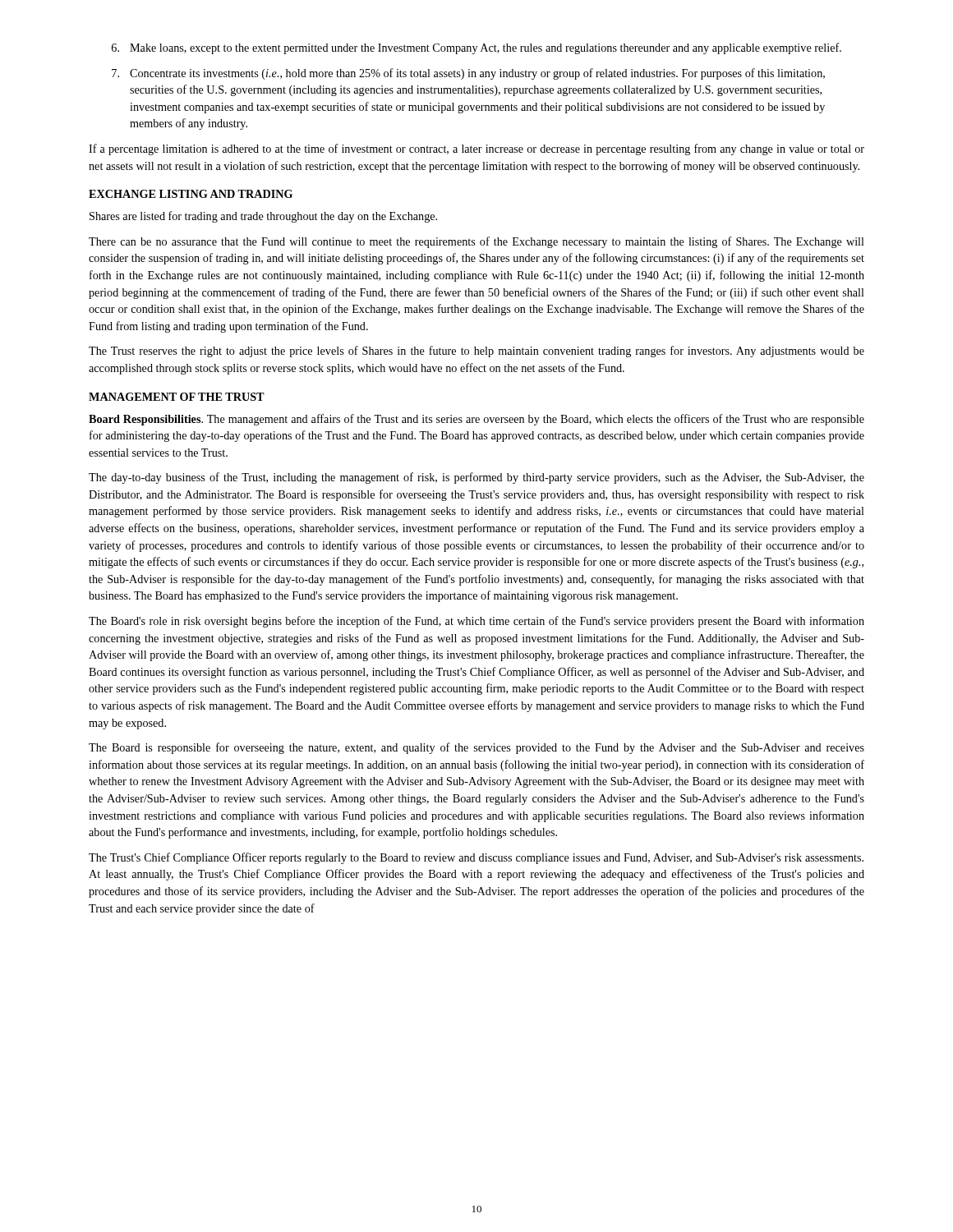Where is the passage that starts "If a percentage limitation is adhered to at"?
The width and height of the screenshot is (953, 1232).
[x=476, y=157]
